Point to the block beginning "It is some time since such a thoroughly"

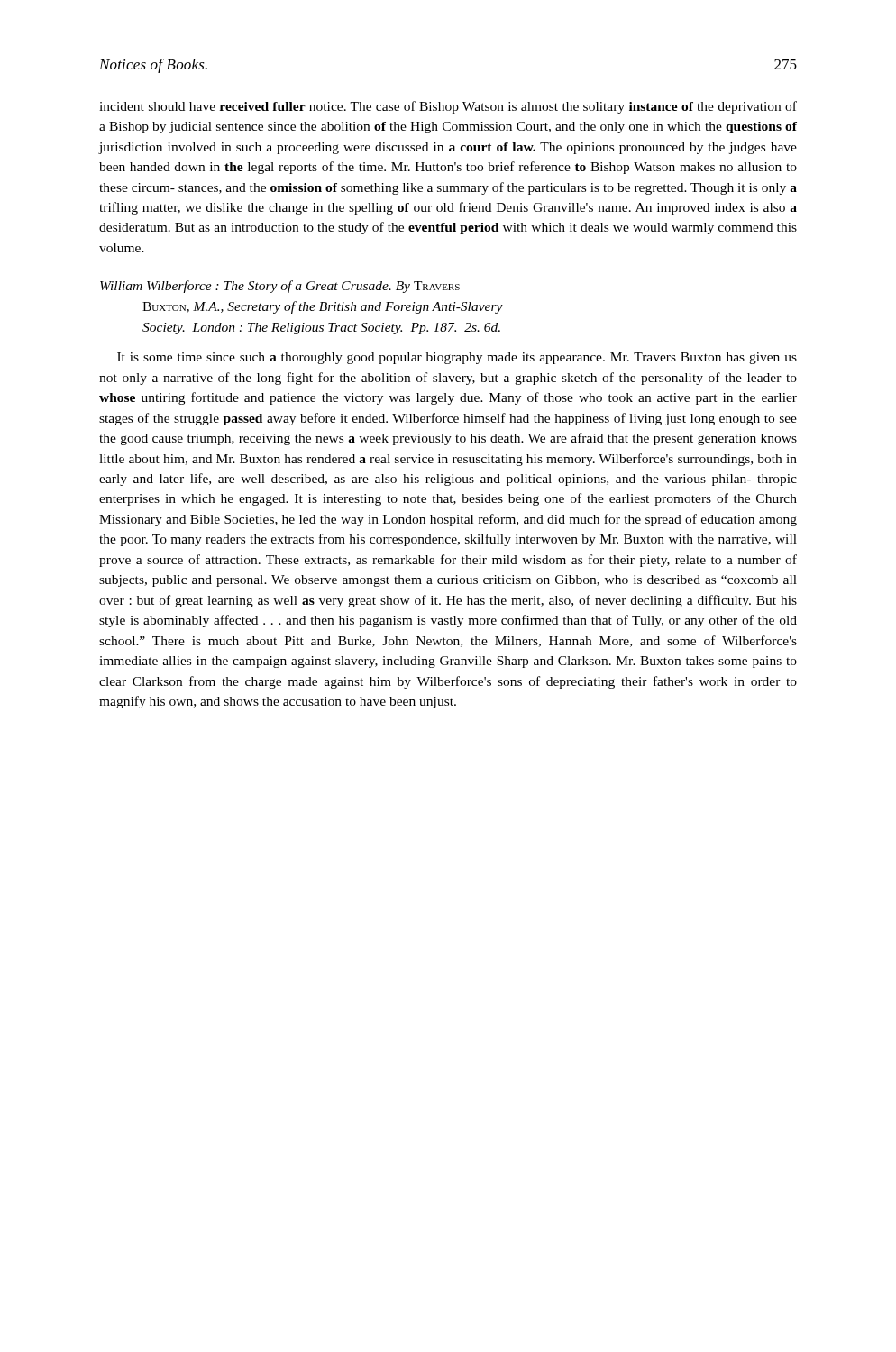[x=448, y=529]
